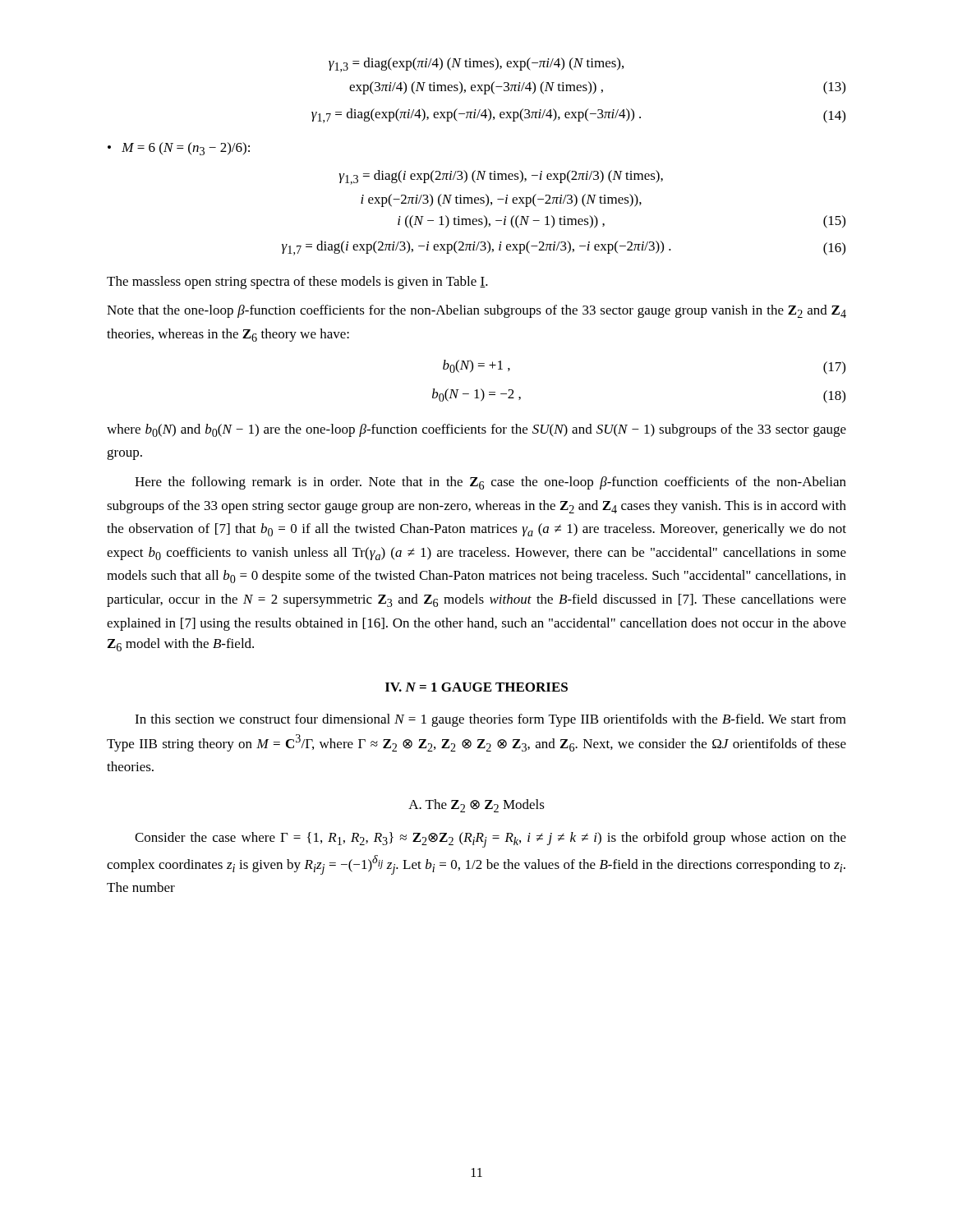Where is the passage that starts "Note that the one-loop β-function coefficients for the"?
Viewport: 953px width, 1232px height.
click(476, 324)
